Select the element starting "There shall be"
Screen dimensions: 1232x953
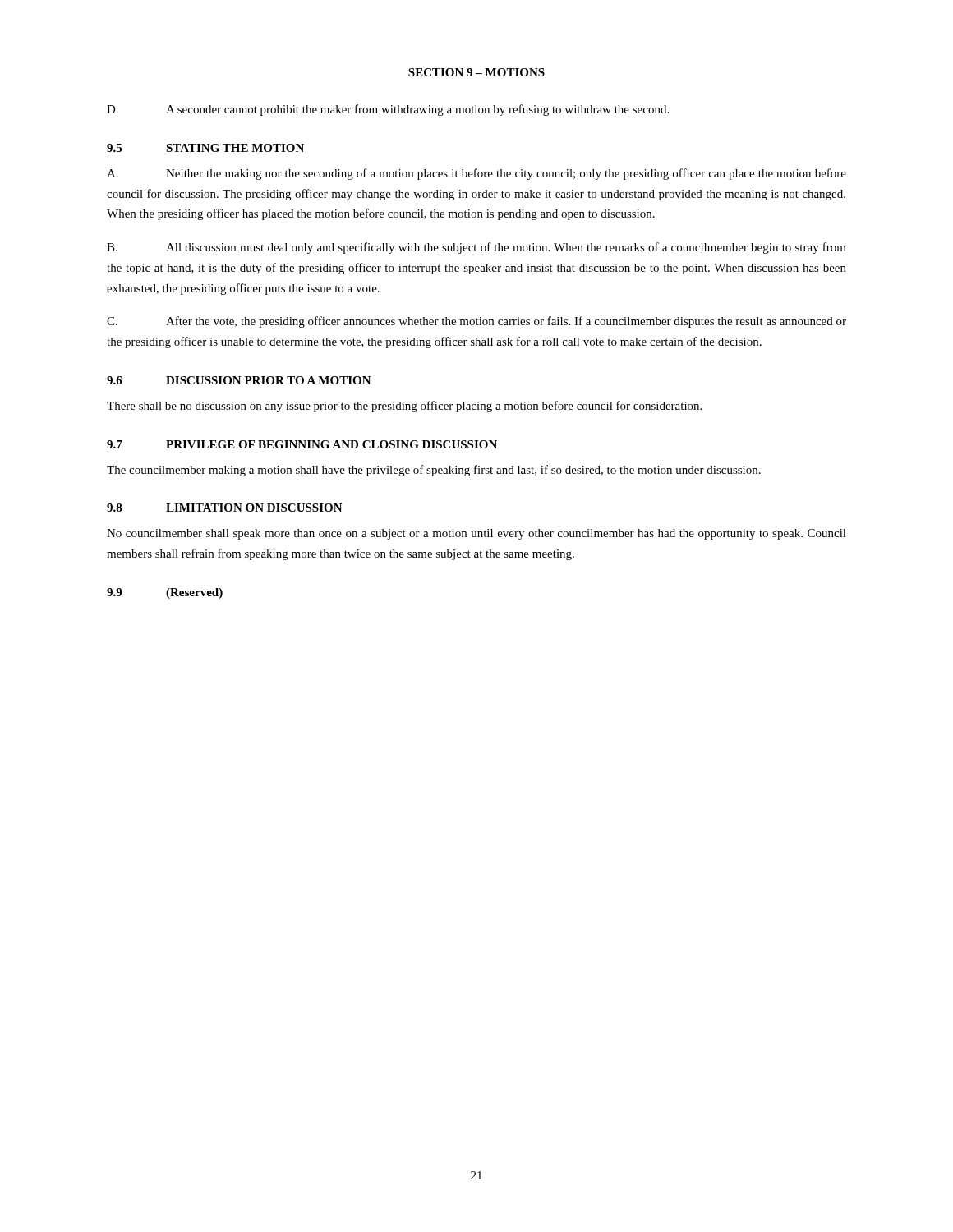click(x=405, y=406)
